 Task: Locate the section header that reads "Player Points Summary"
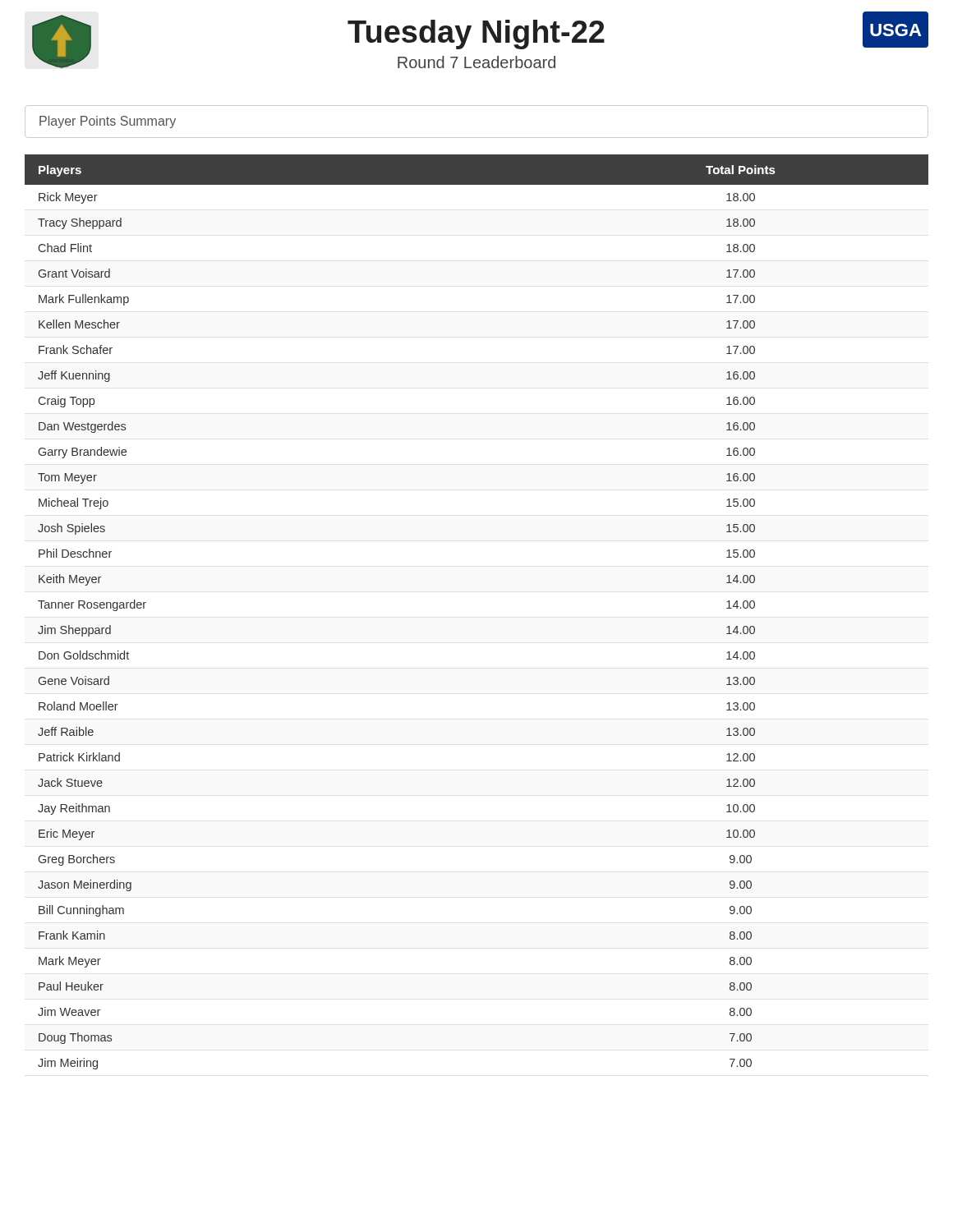click(x=107, y=121)
